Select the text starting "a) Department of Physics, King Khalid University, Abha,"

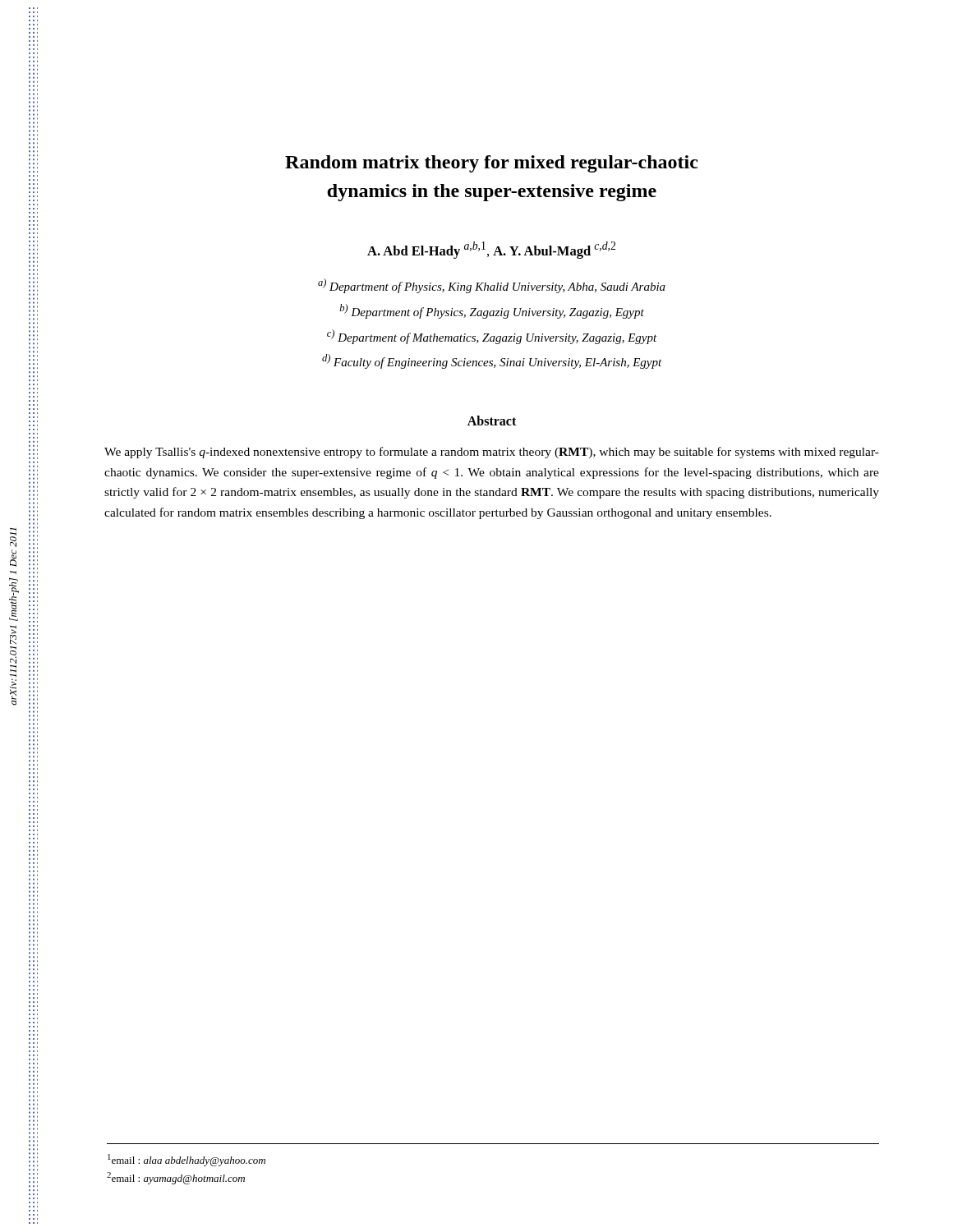pyautogui.click(x=492, y=285)
